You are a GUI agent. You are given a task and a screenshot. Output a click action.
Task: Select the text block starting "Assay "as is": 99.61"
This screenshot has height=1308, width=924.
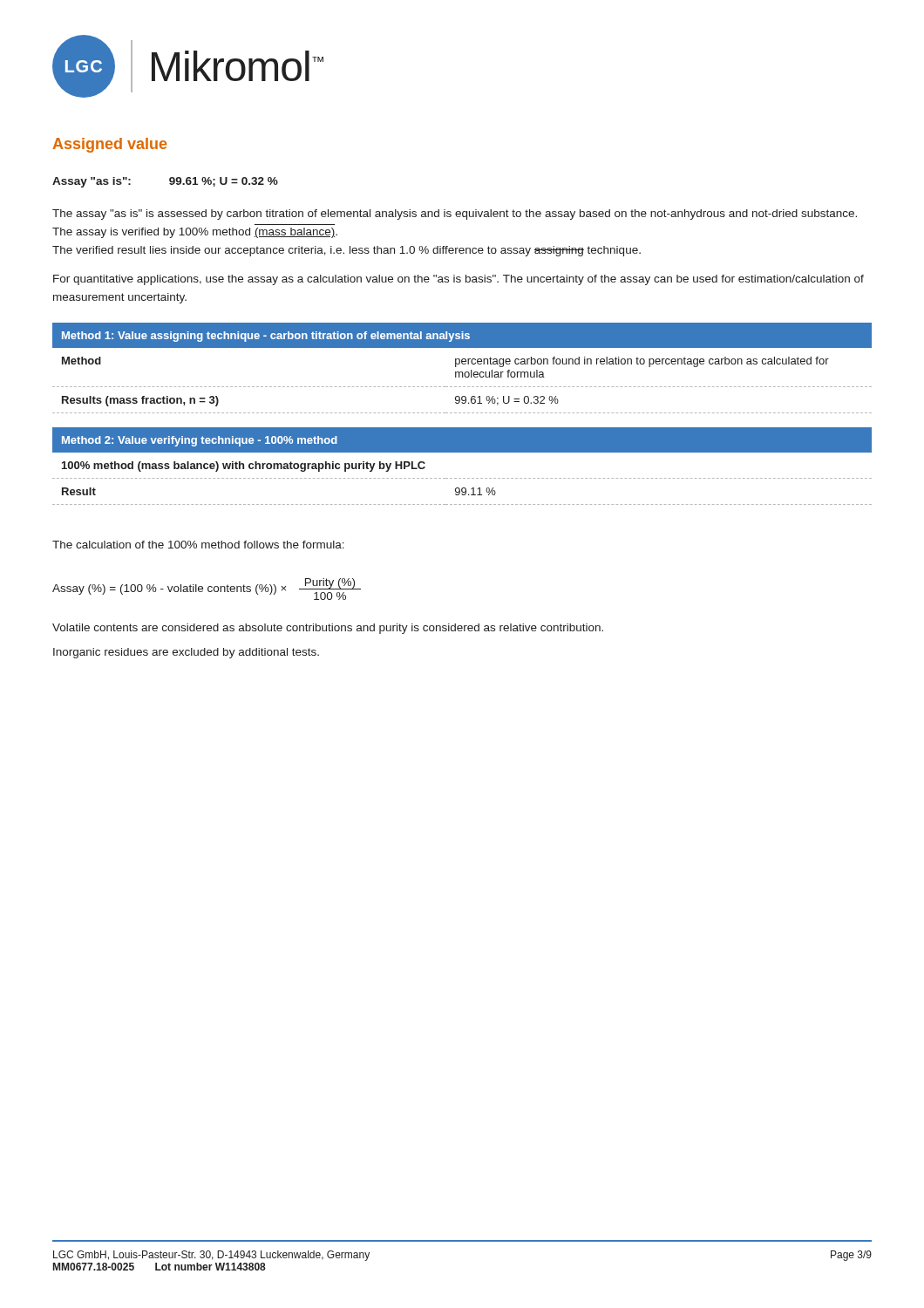click(165, 181)
